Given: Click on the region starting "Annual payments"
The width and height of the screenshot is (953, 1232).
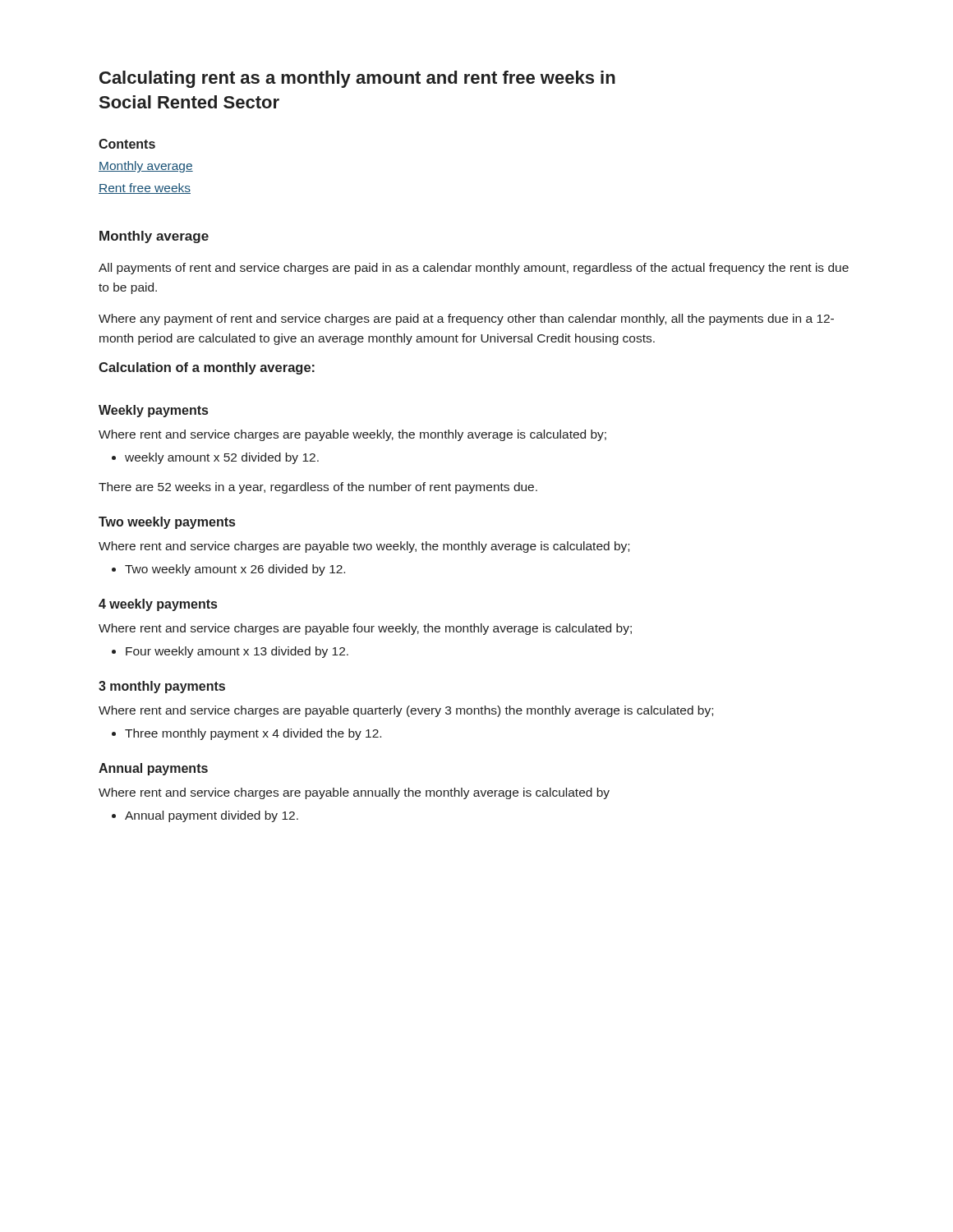Looking at the screenshot, I should (153, 769).
